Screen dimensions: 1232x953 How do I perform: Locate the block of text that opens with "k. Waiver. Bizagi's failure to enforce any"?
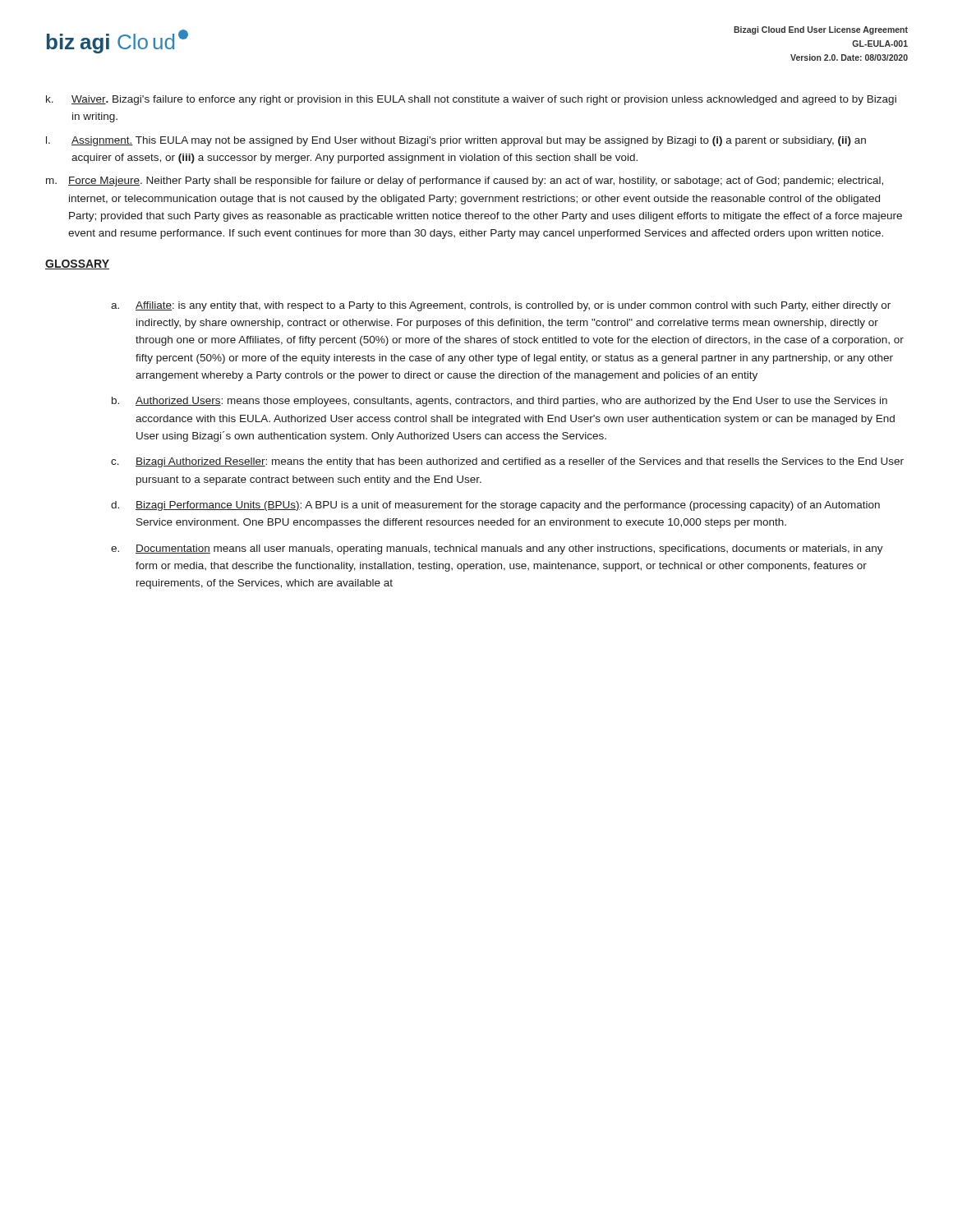tap(476, 108)
